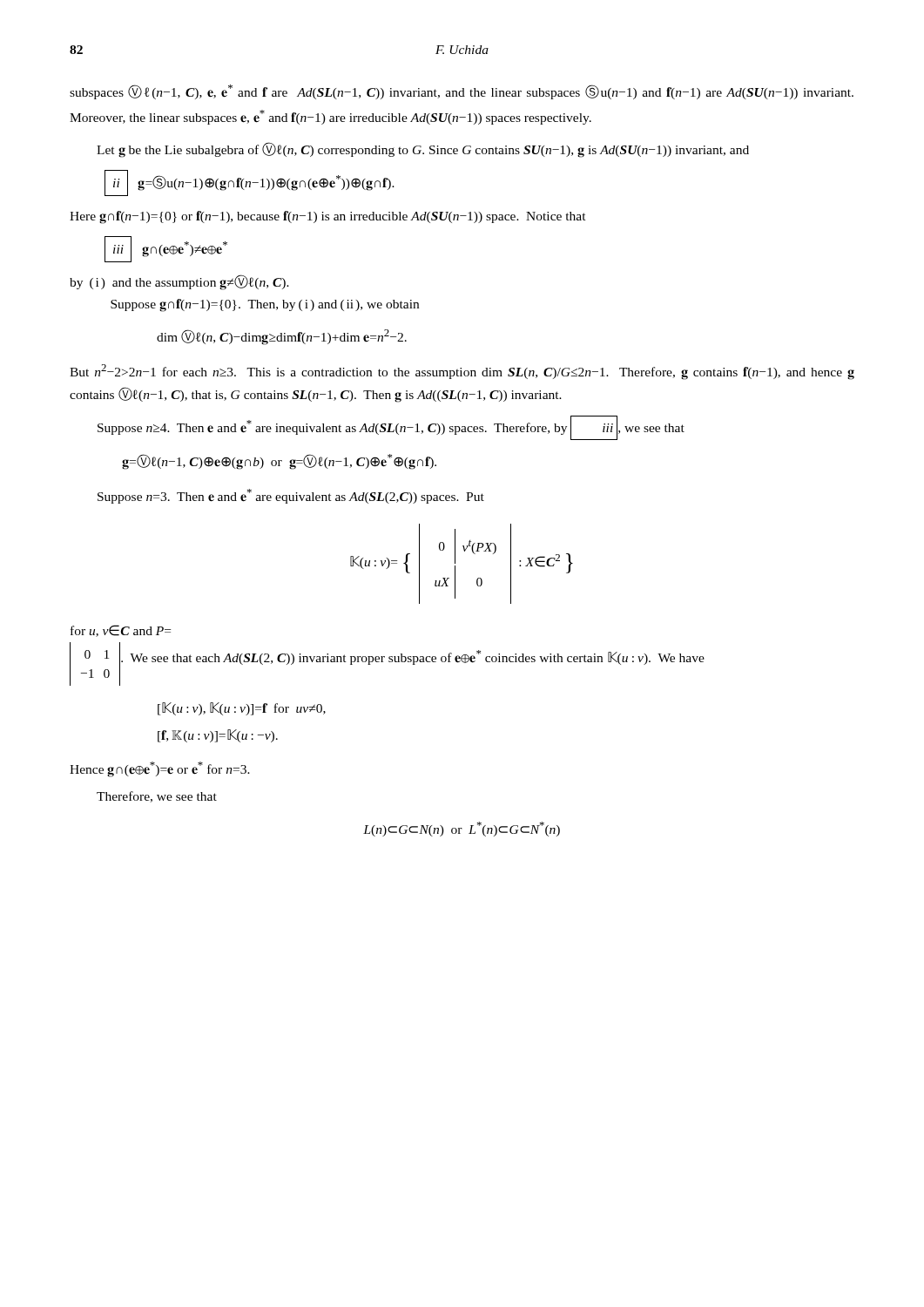
Task: Point to the block starting "𝕂(u : v)= {"
Action: (x=462, y=562)
